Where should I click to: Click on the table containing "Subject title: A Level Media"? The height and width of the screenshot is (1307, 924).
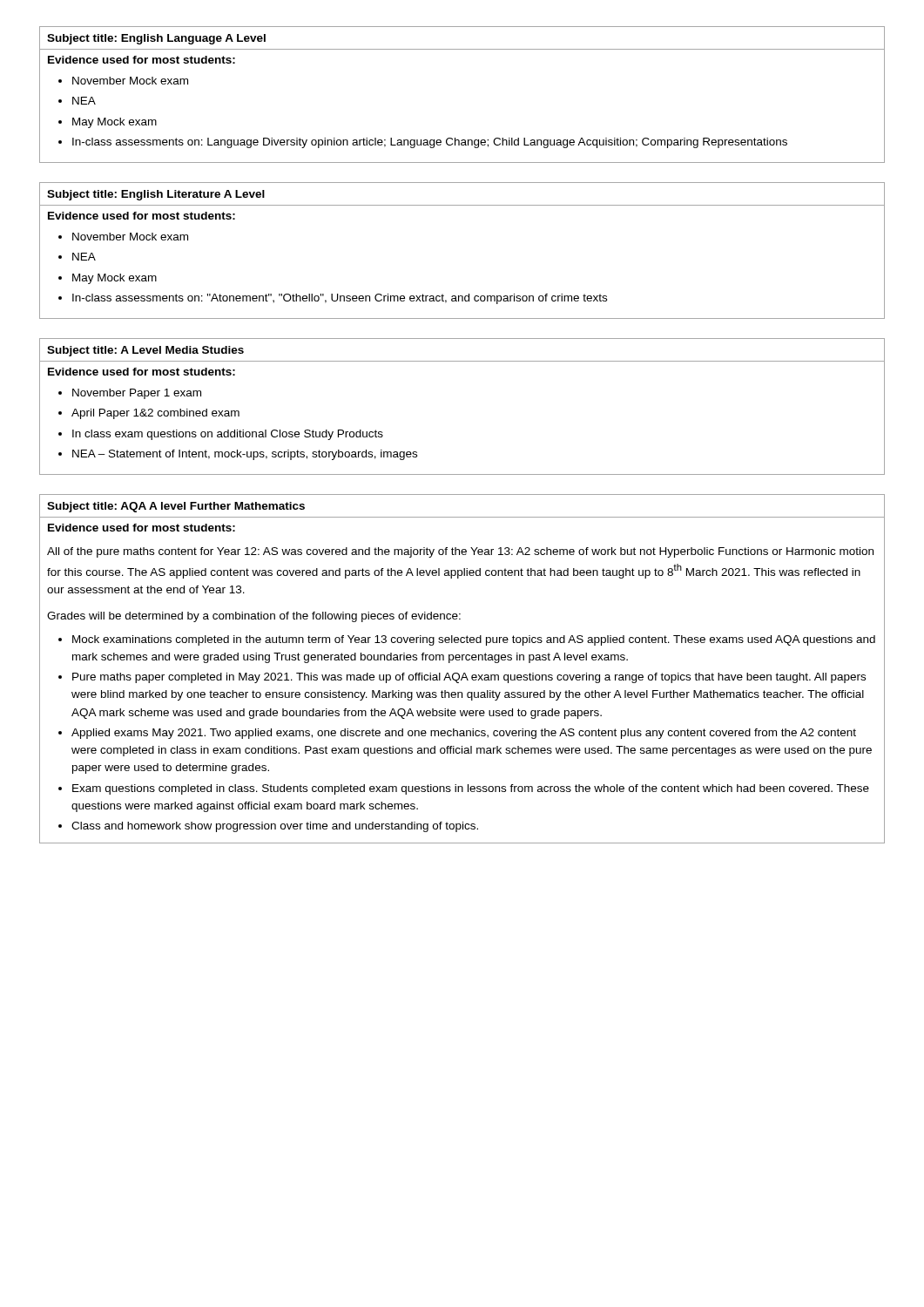pos(462,406)
